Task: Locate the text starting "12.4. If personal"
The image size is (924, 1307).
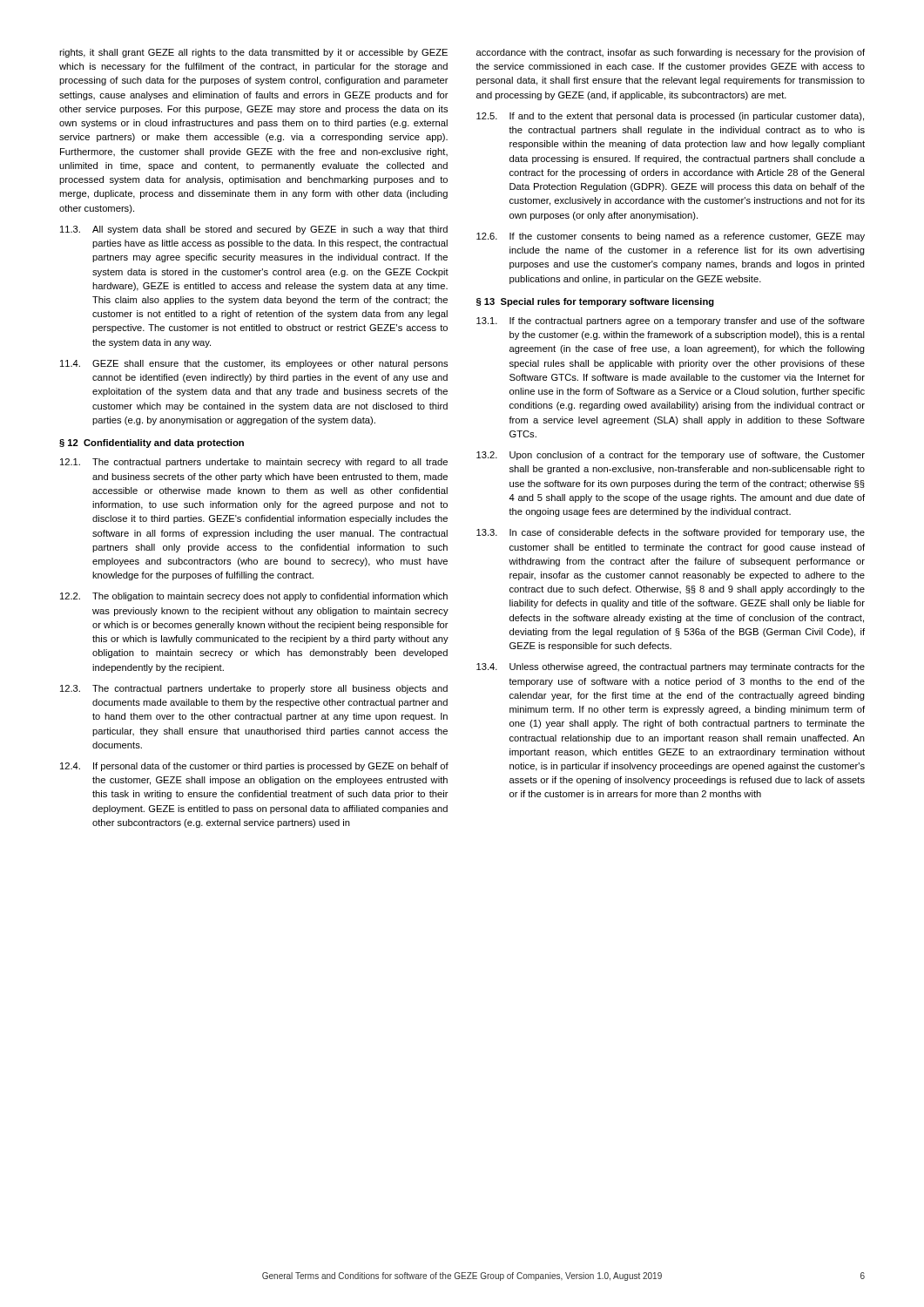Action: (254, 794)
